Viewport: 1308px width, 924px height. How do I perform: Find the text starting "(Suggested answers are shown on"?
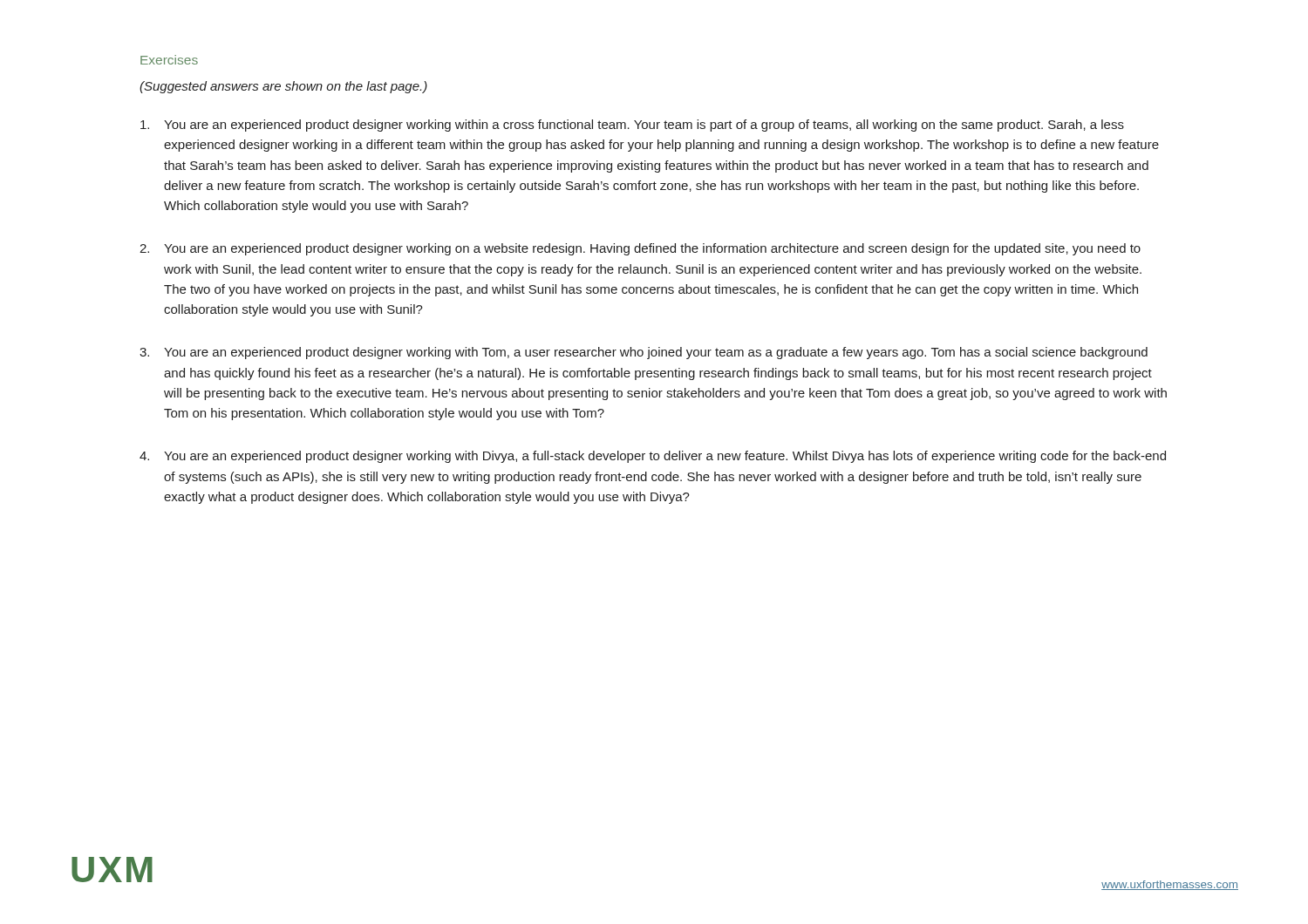284,86
